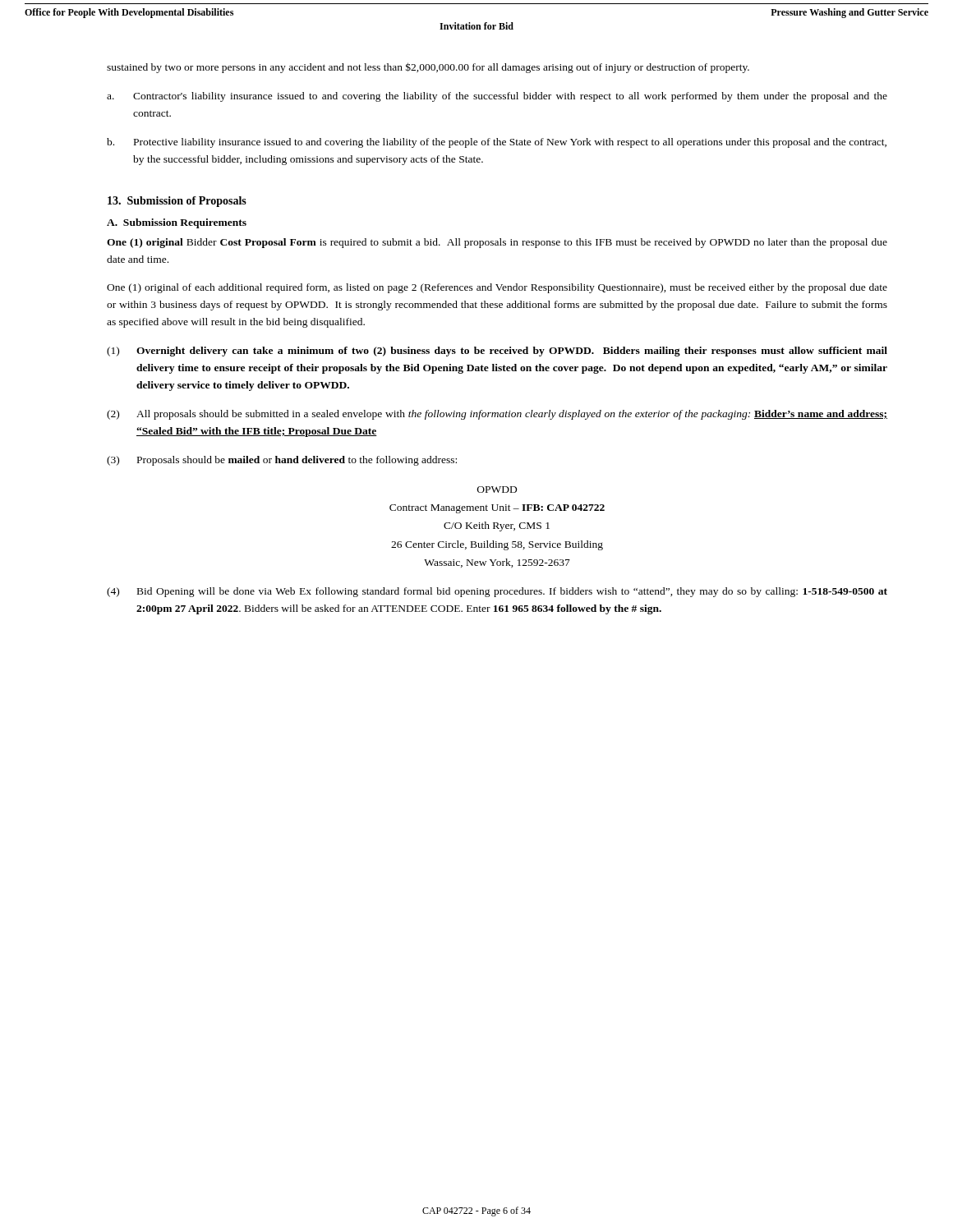This screenshot has width=953, height=1232.
Task: Locate the list item that says "(3) Proposals should"
Action: 282,461
